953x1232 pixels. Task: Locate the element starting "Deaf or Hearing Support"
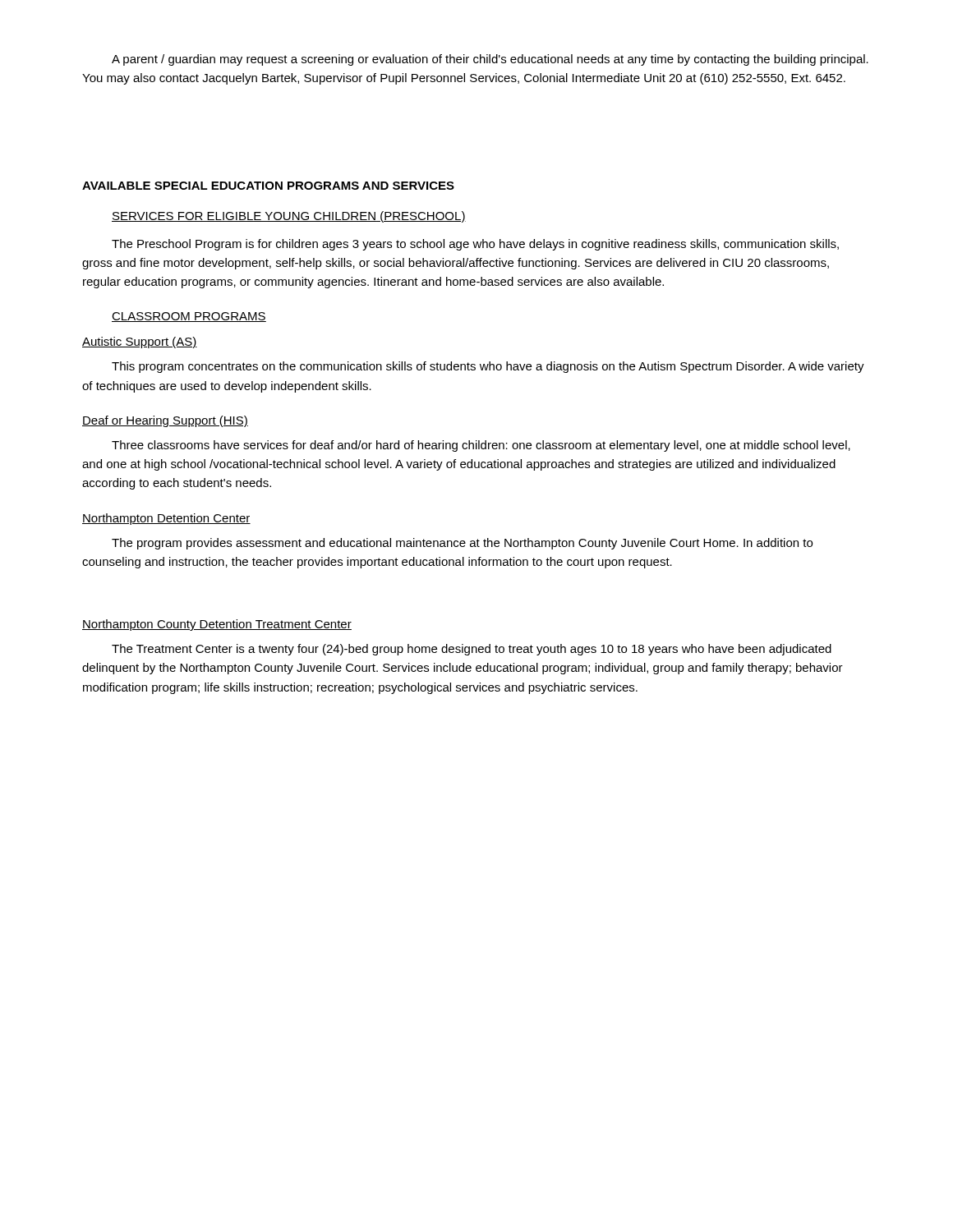(x=165, y=420)
